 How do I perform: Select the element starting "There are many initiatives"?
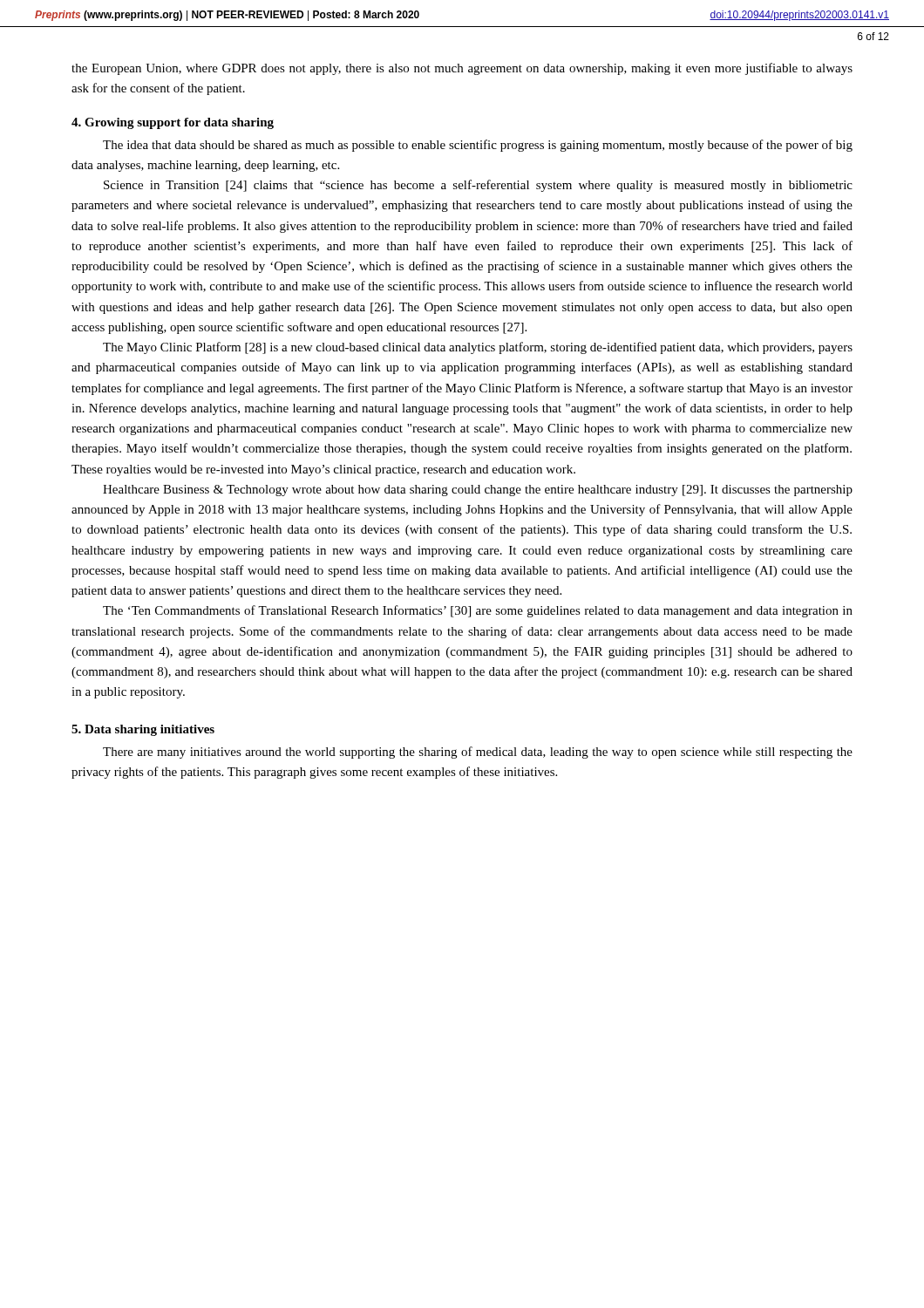click(x=462, y=762)
